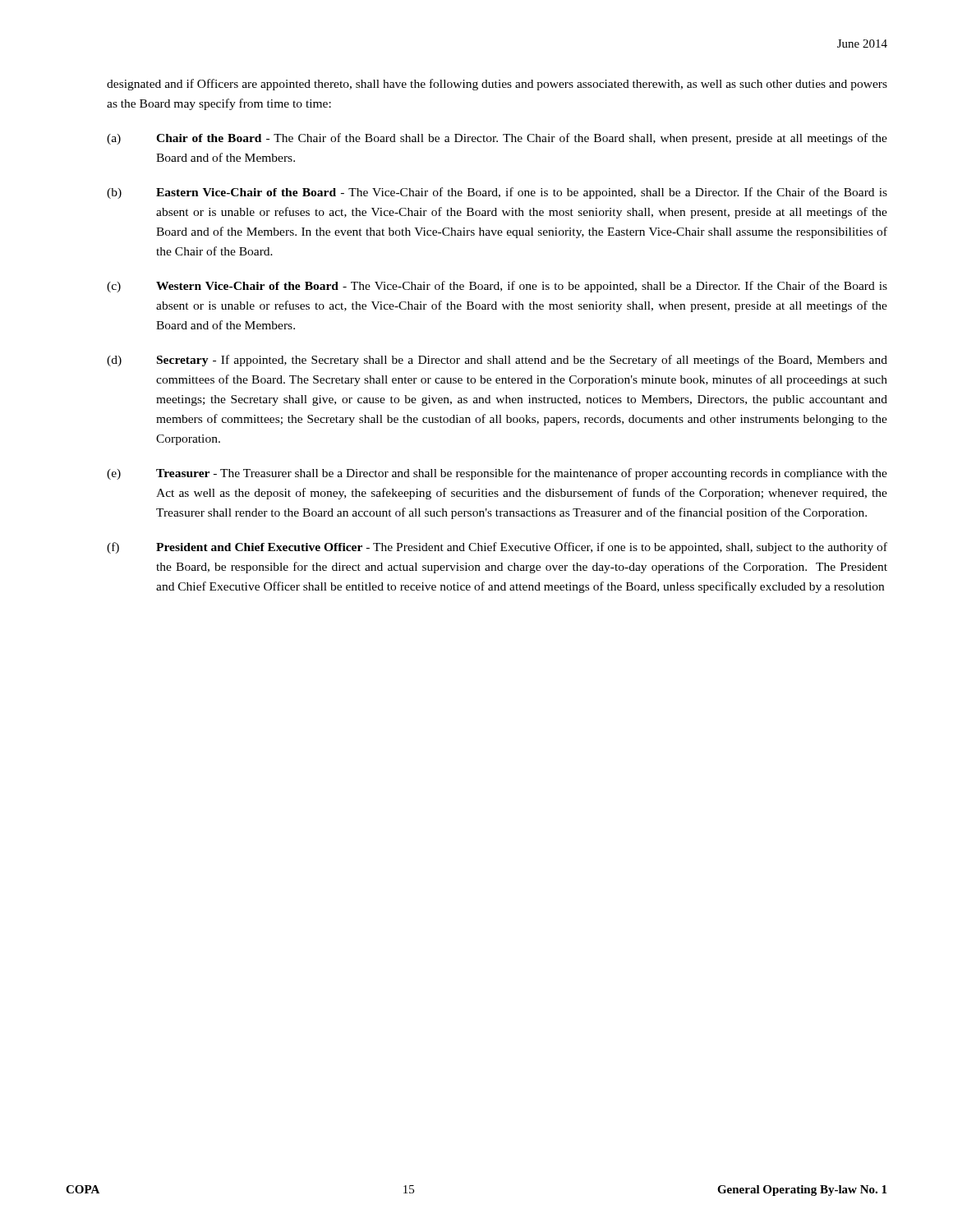Select the text starting "(b) Eastern Vice-Chair of the Board - The"
This screenshot has width=953, height=1232.
click(x=497, y=222)
